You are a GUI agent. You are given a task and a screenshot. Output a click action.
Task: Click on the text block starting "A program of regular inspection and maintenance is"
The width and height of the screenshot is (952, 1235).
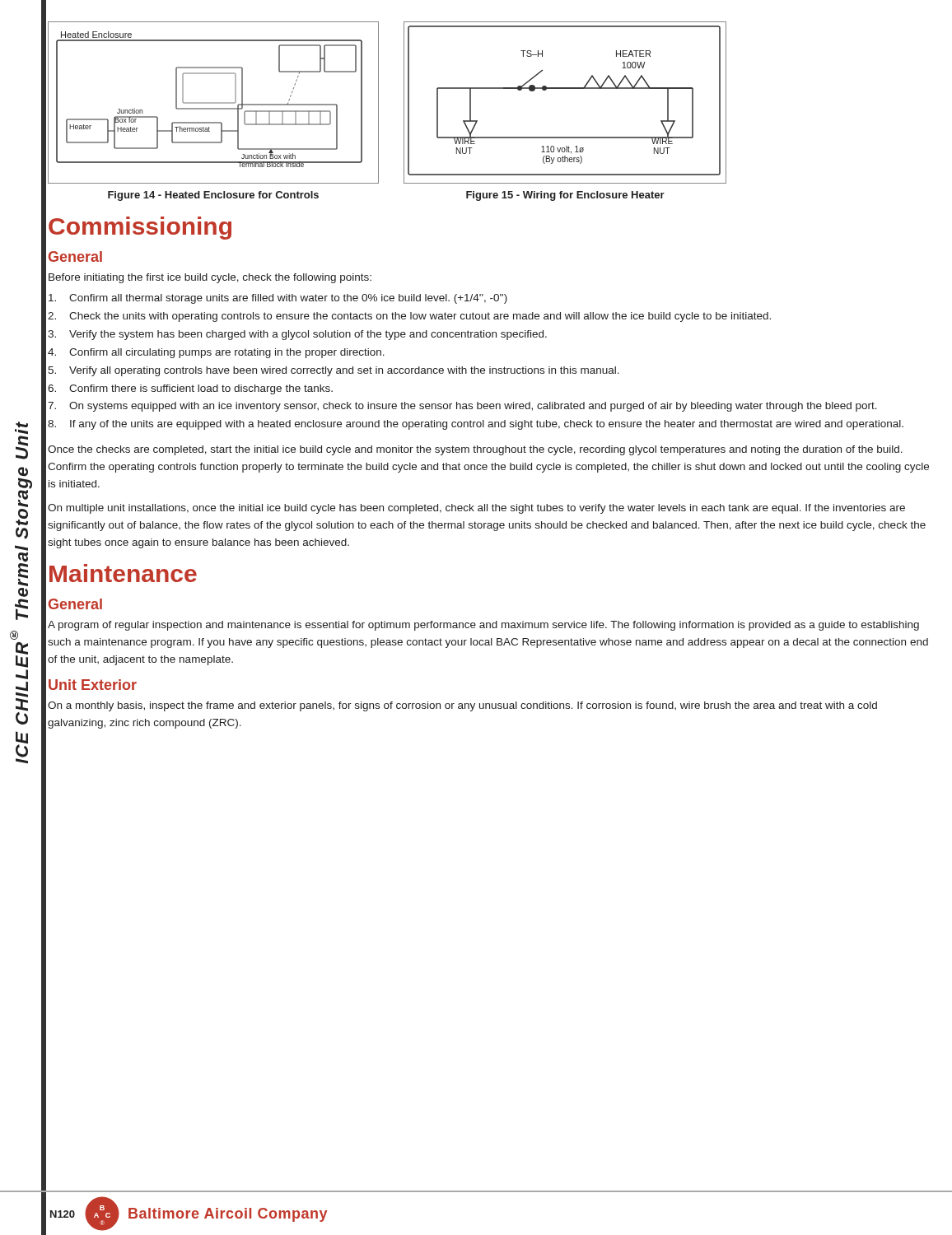[492, 642]
